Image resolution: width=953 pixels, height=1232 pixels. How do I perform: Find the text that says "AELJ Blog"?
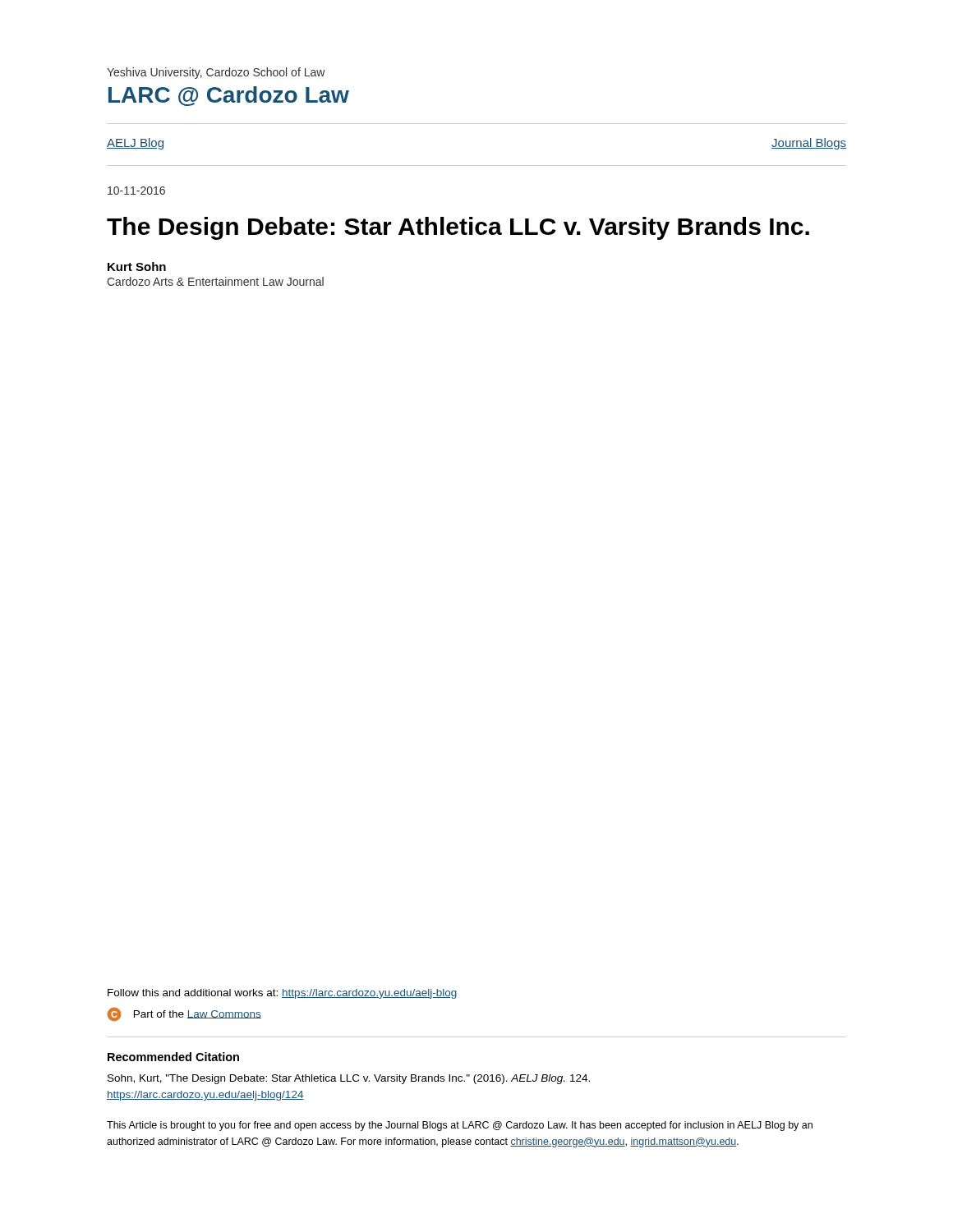(x=136, y=142)
